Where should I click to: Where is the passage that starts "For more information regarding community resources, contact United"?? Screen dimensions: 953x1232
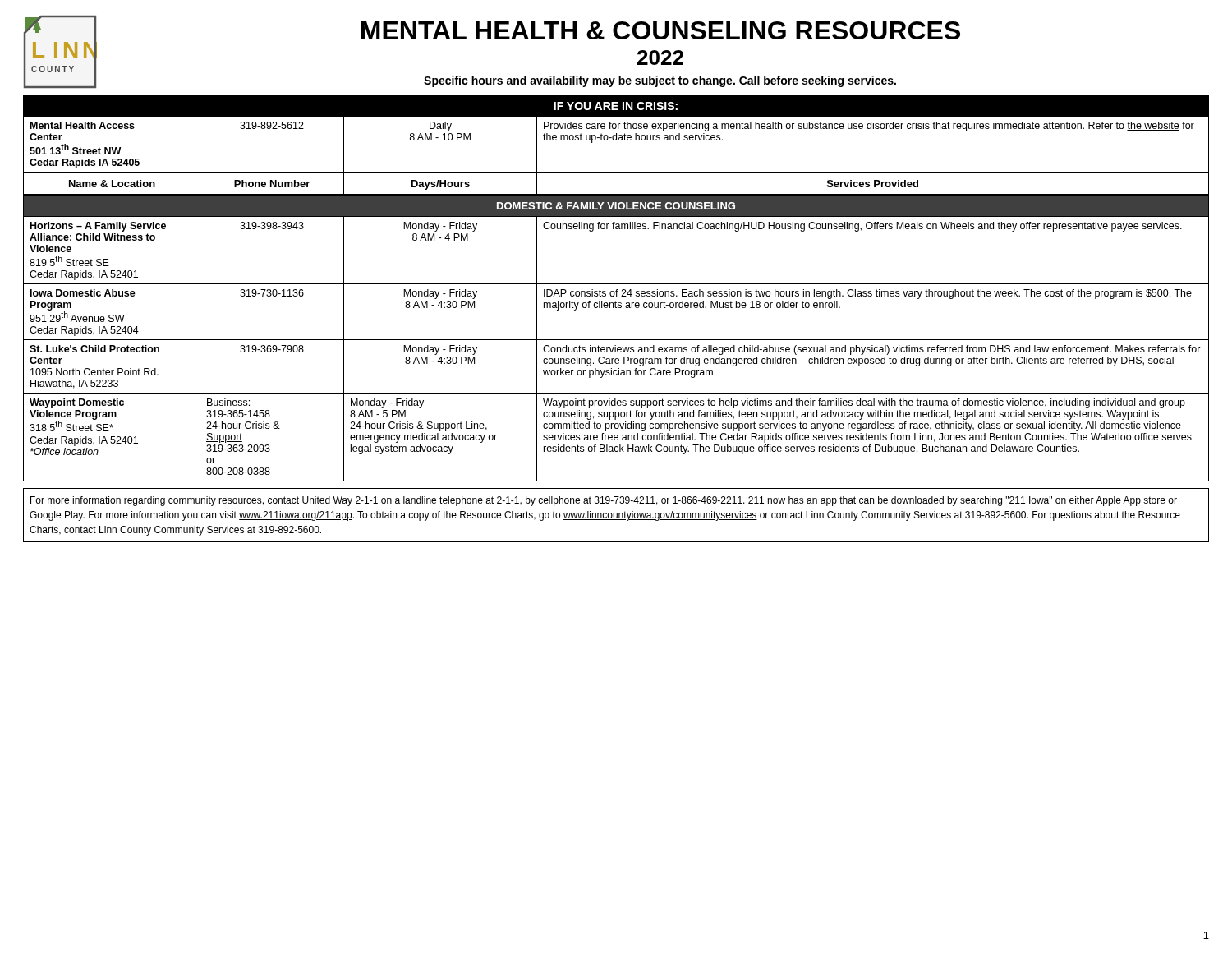pos(605,516)
